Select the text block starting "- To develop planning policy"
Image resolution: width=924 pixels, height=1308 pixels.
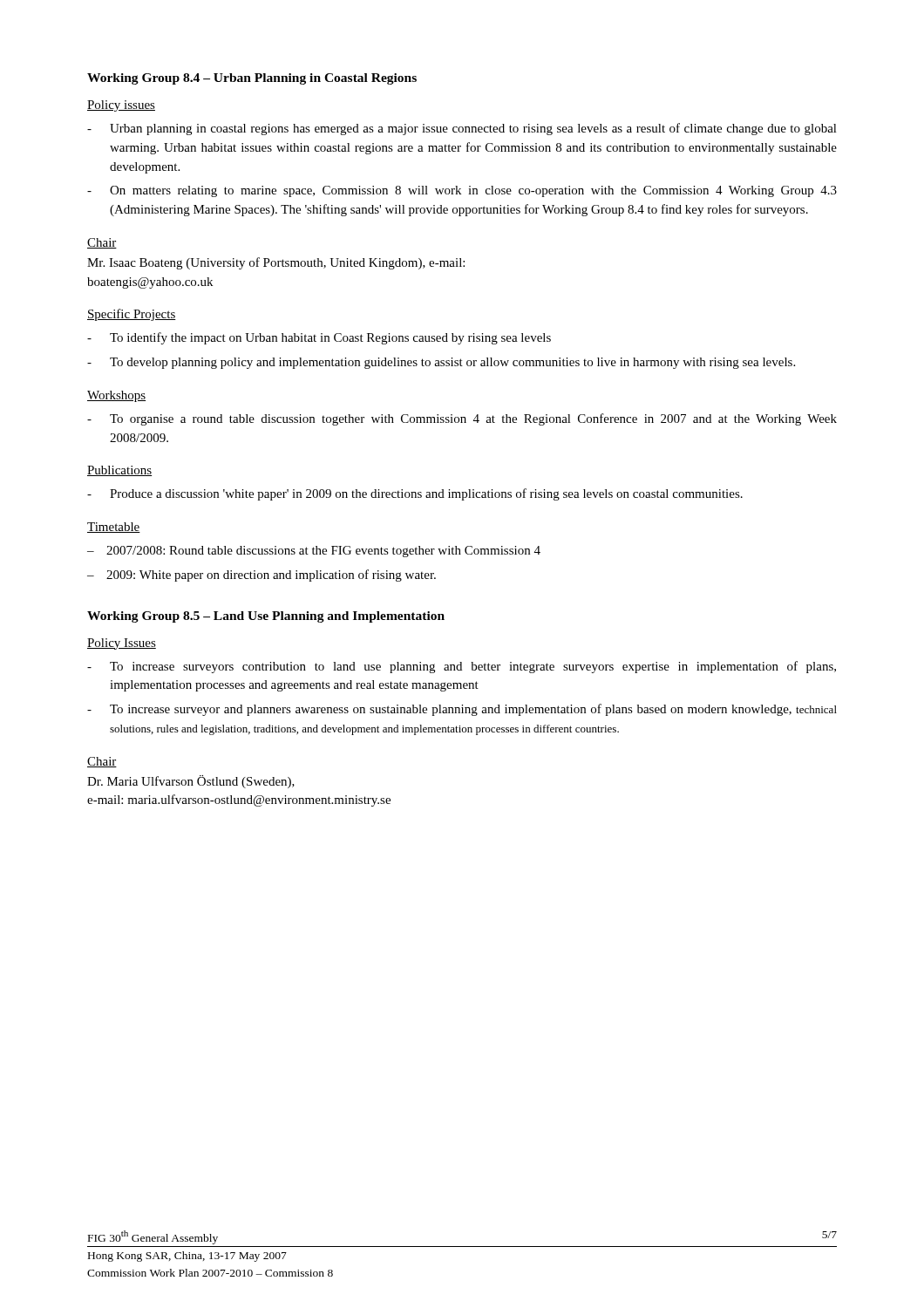(x=462, y=363)
